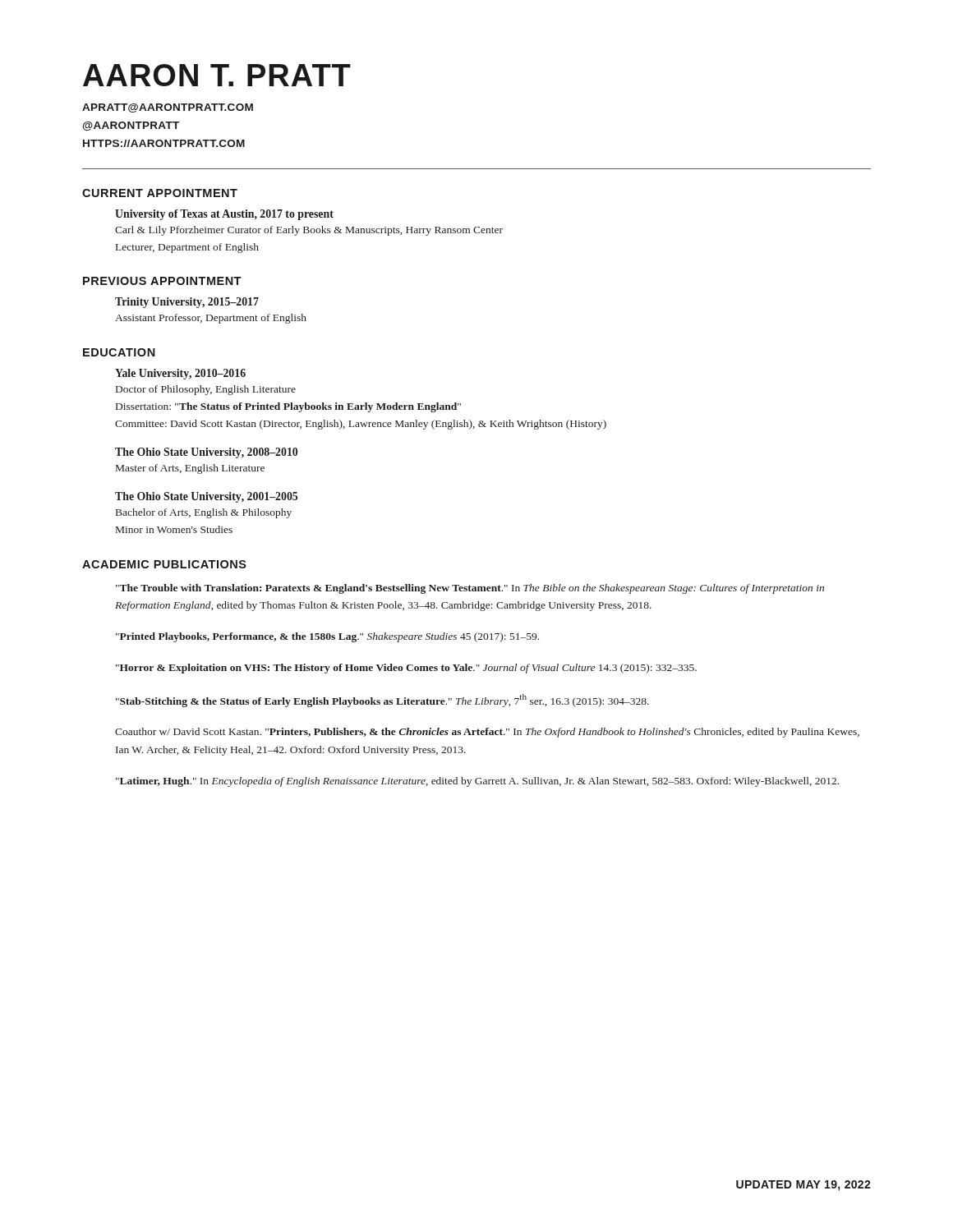Select the text block containing "Coauthor w/ David"

[x=493, y=741]
